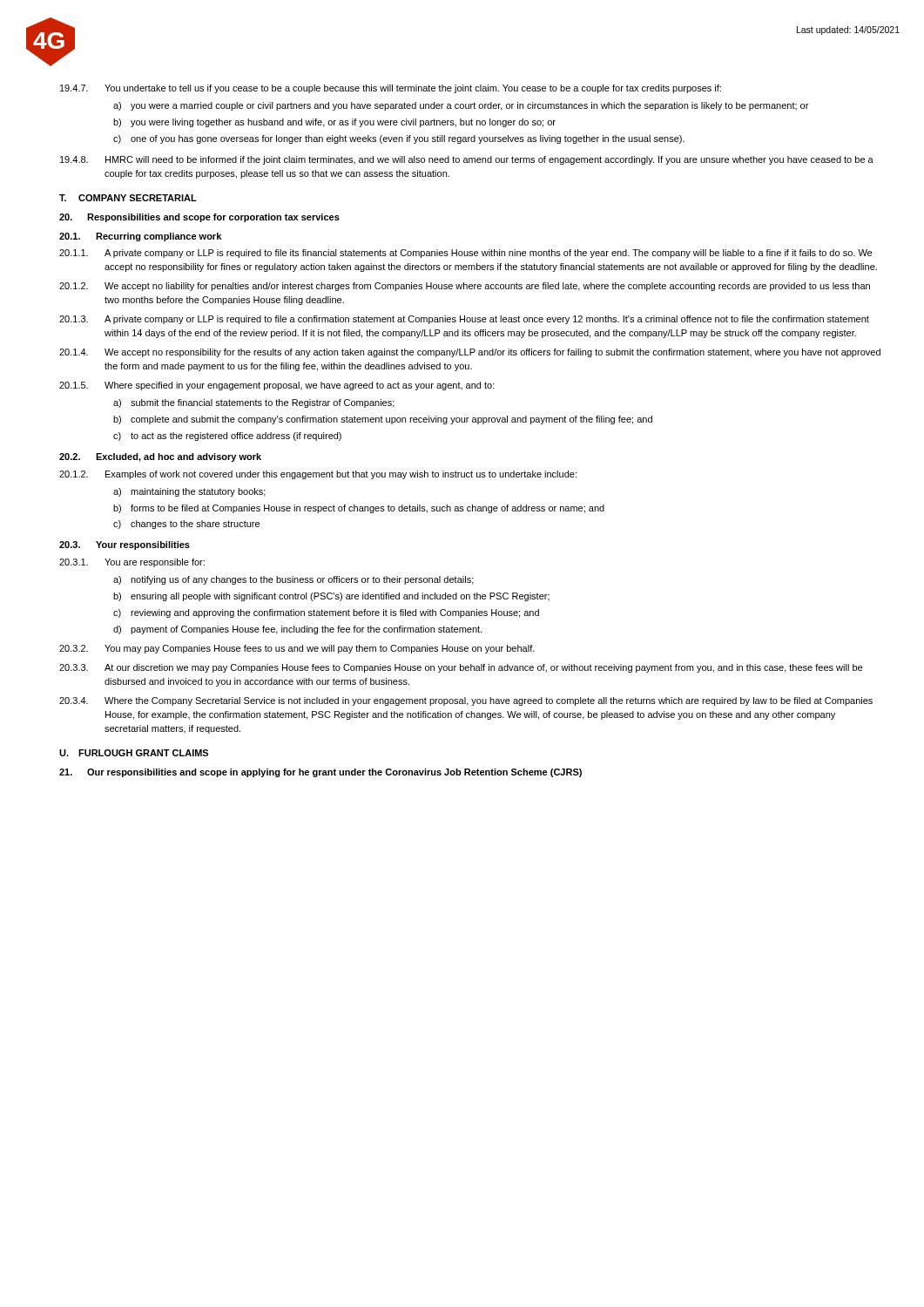Click the passage that begins "b) complete and submit the company's confirmation"

tap(498, 420)
